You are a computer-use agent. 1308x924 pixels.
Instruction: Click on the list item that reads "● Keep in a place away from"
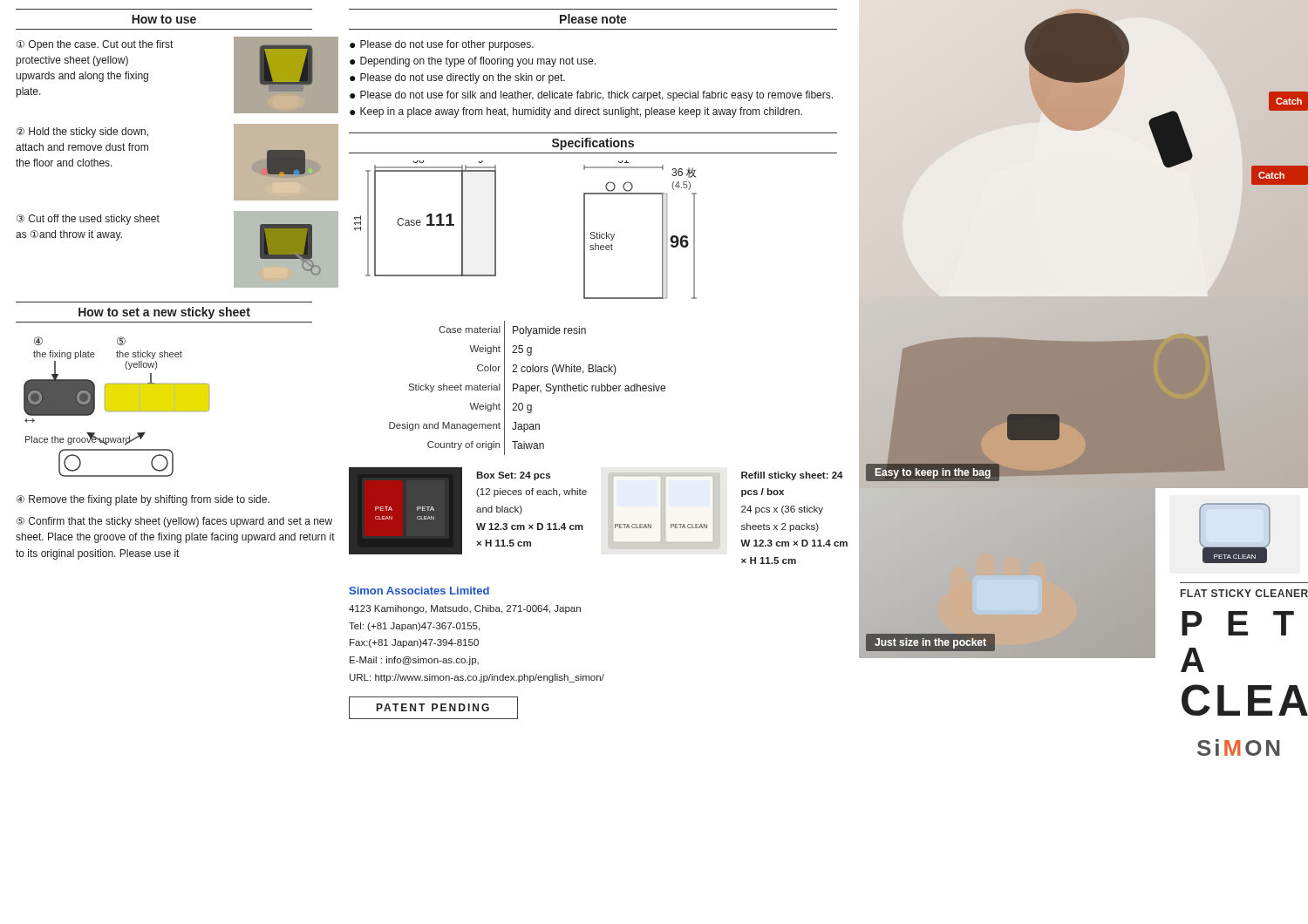pyautogui.click(x=576, y=112)
